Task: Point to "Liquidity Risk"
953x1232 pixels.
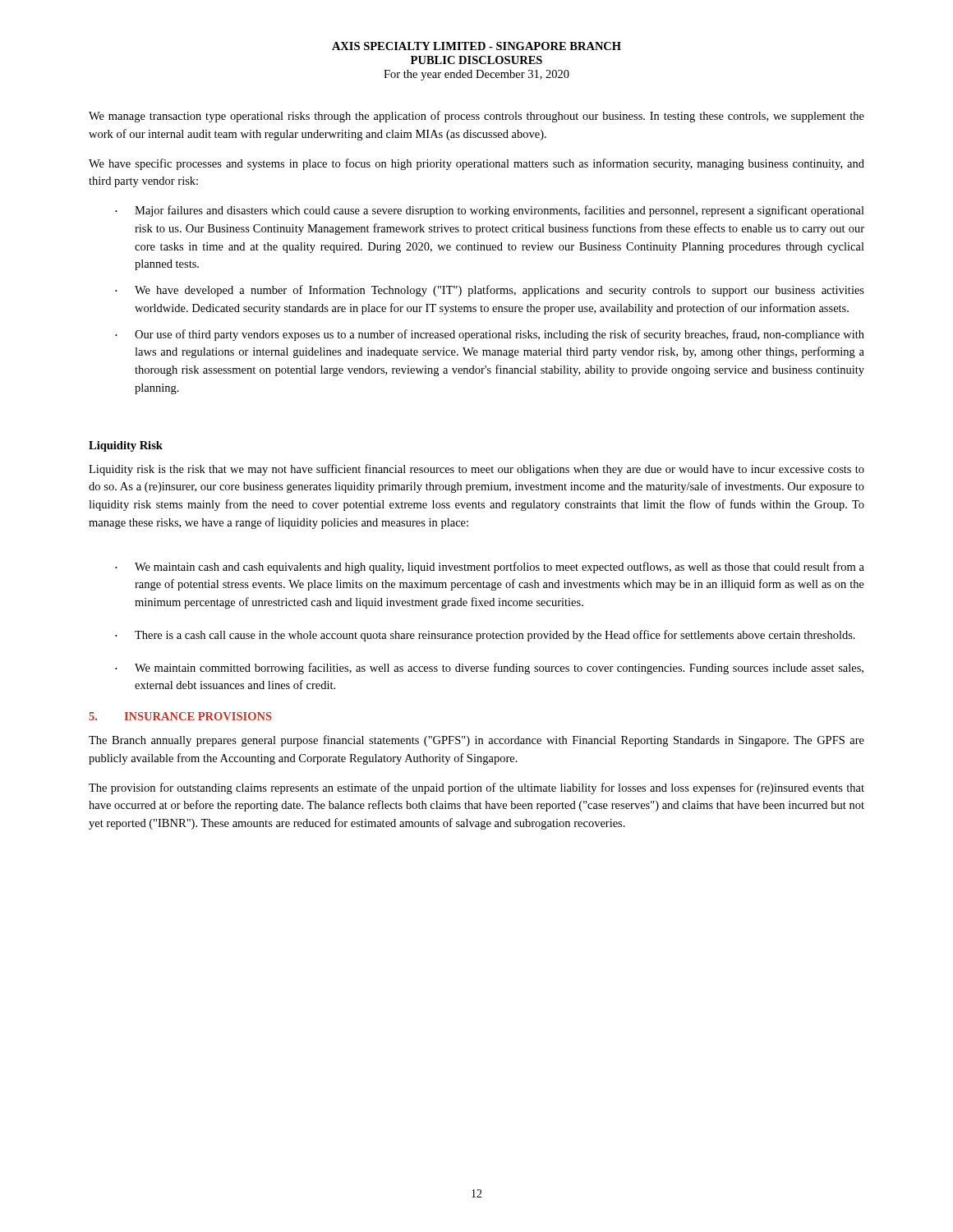Action: tap(126, 445)
